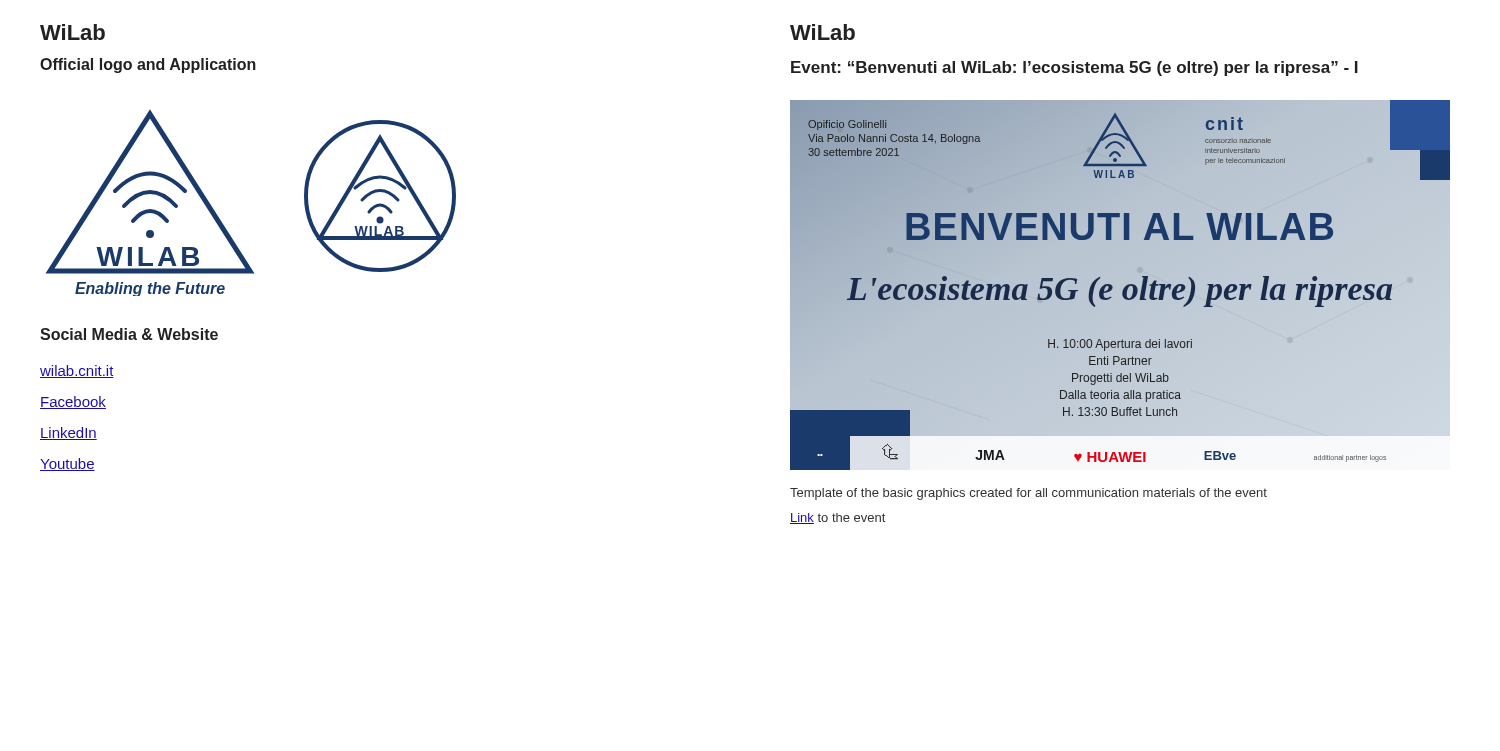
Task: Where does it say "Link to the event"?
Action: tap(838, 517)
